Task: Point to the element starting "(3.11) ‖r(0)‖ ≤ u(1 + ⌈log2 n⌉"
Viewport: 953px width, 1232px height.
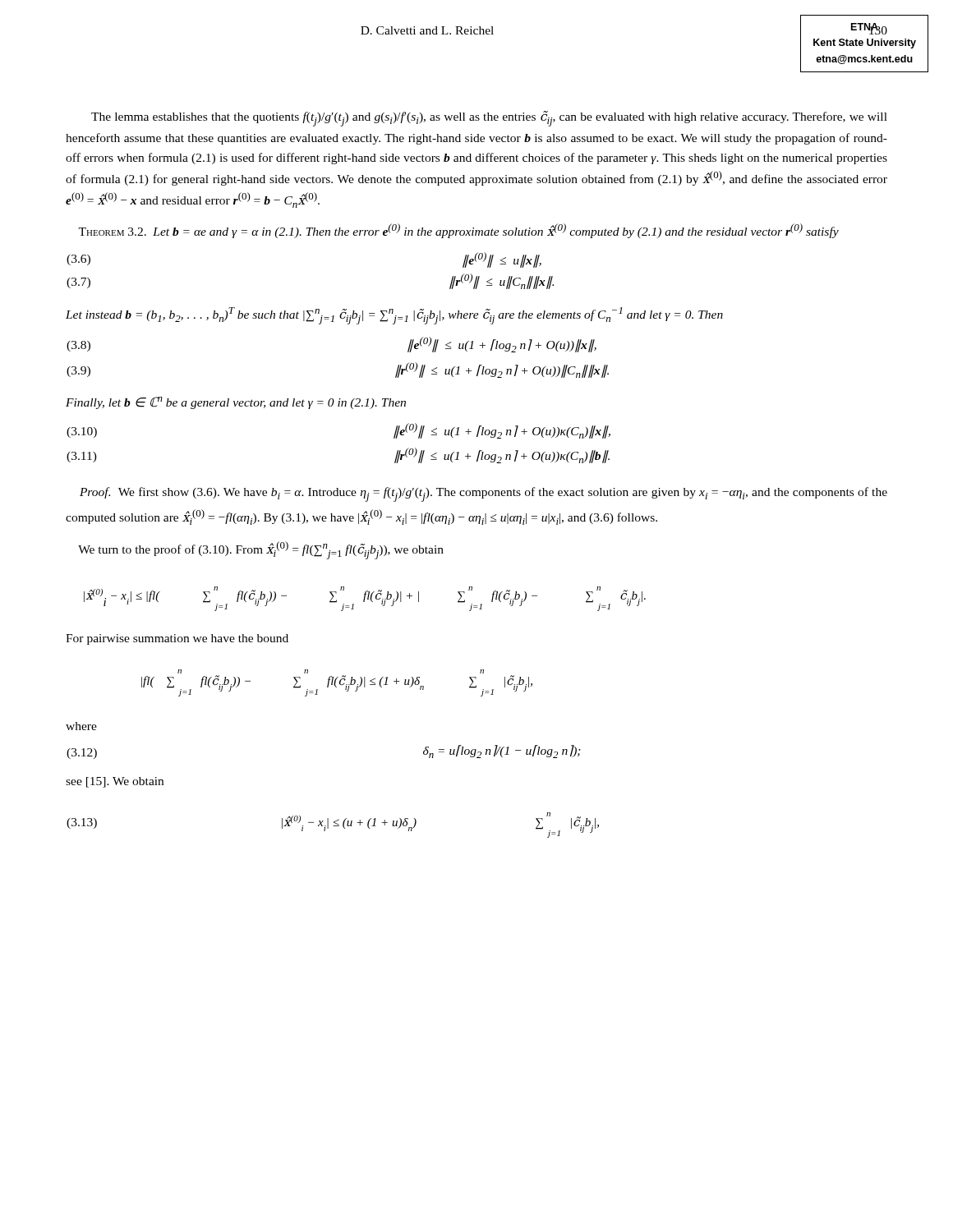Action: click(x=476, y=456)
